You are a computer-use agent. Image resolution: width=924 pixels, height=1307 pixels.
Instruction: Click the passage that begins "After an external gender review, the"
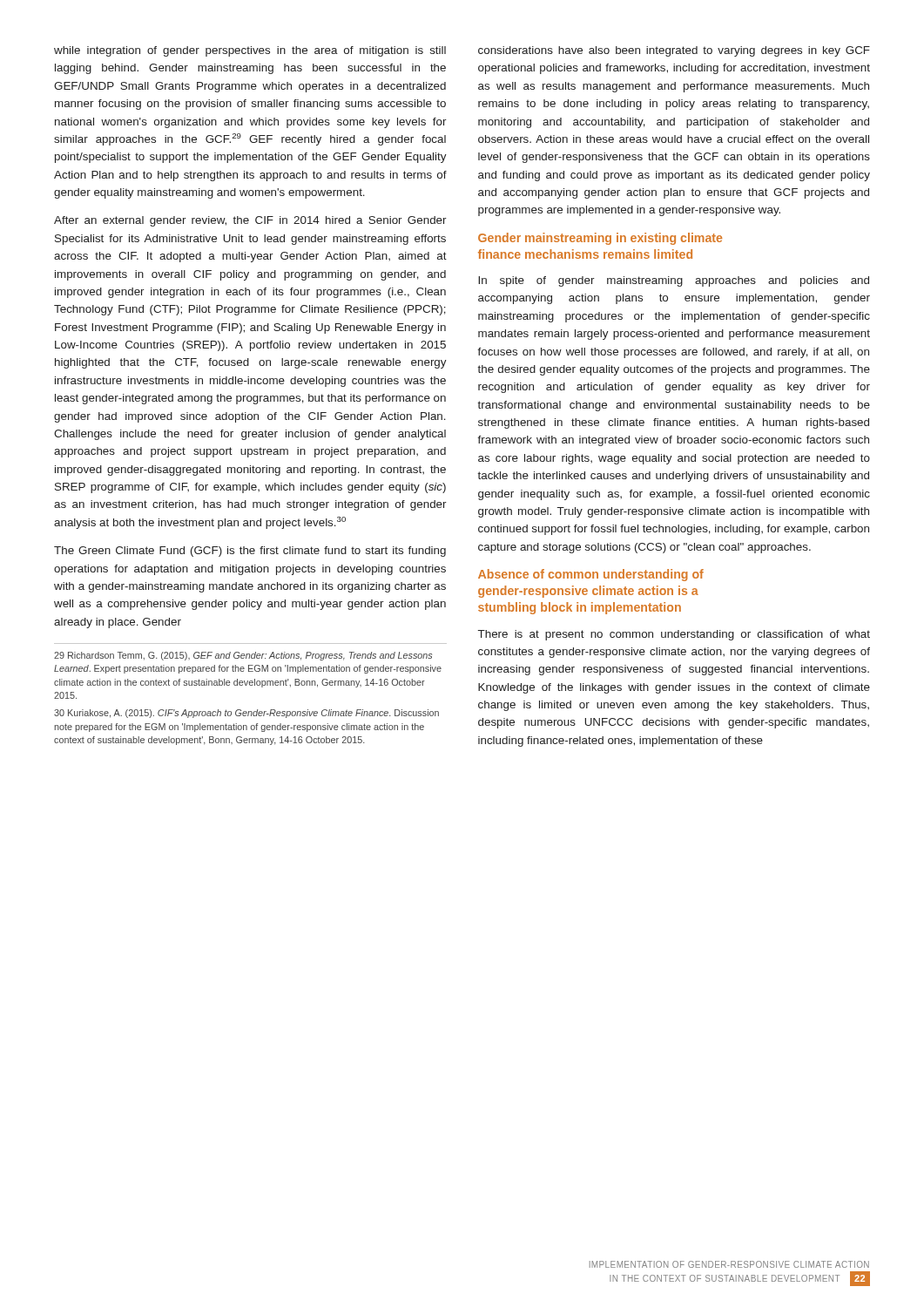(250, 372)
